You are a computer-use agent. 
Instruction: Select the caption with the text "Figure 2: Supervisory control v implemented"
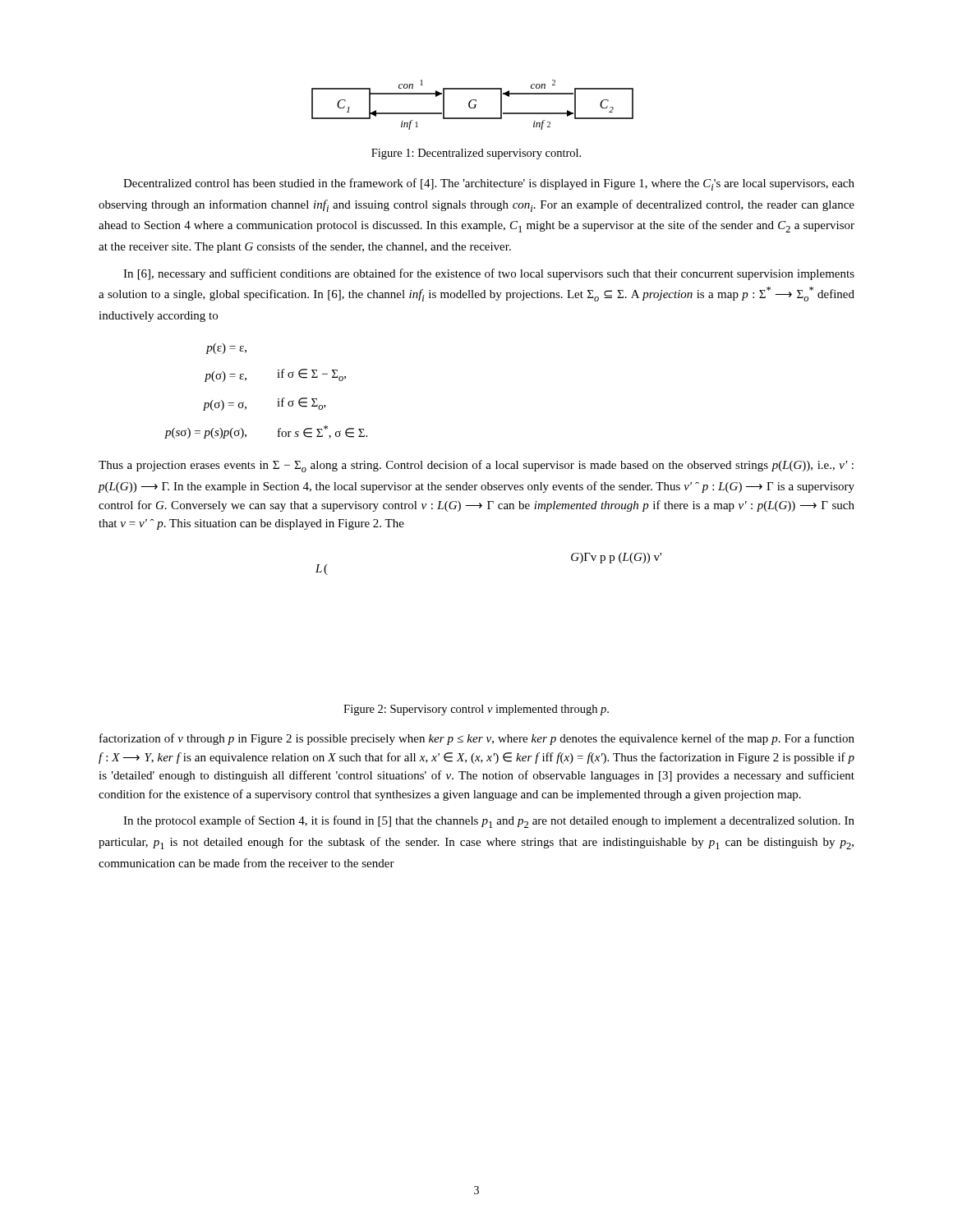tap(476, 708)
